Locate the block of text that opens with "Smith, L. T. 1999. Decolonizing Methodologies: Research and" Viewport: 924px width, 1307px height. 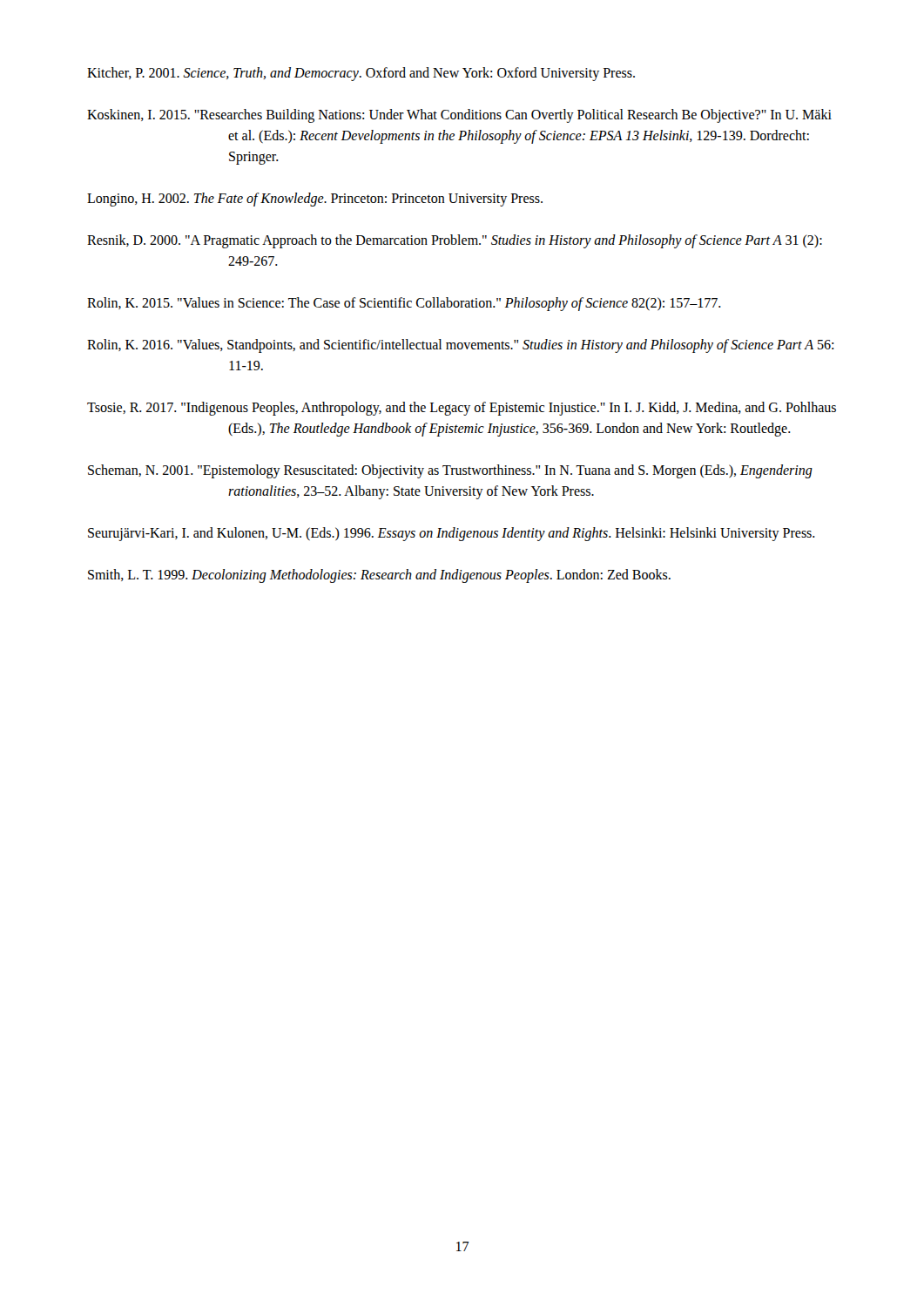379,575
